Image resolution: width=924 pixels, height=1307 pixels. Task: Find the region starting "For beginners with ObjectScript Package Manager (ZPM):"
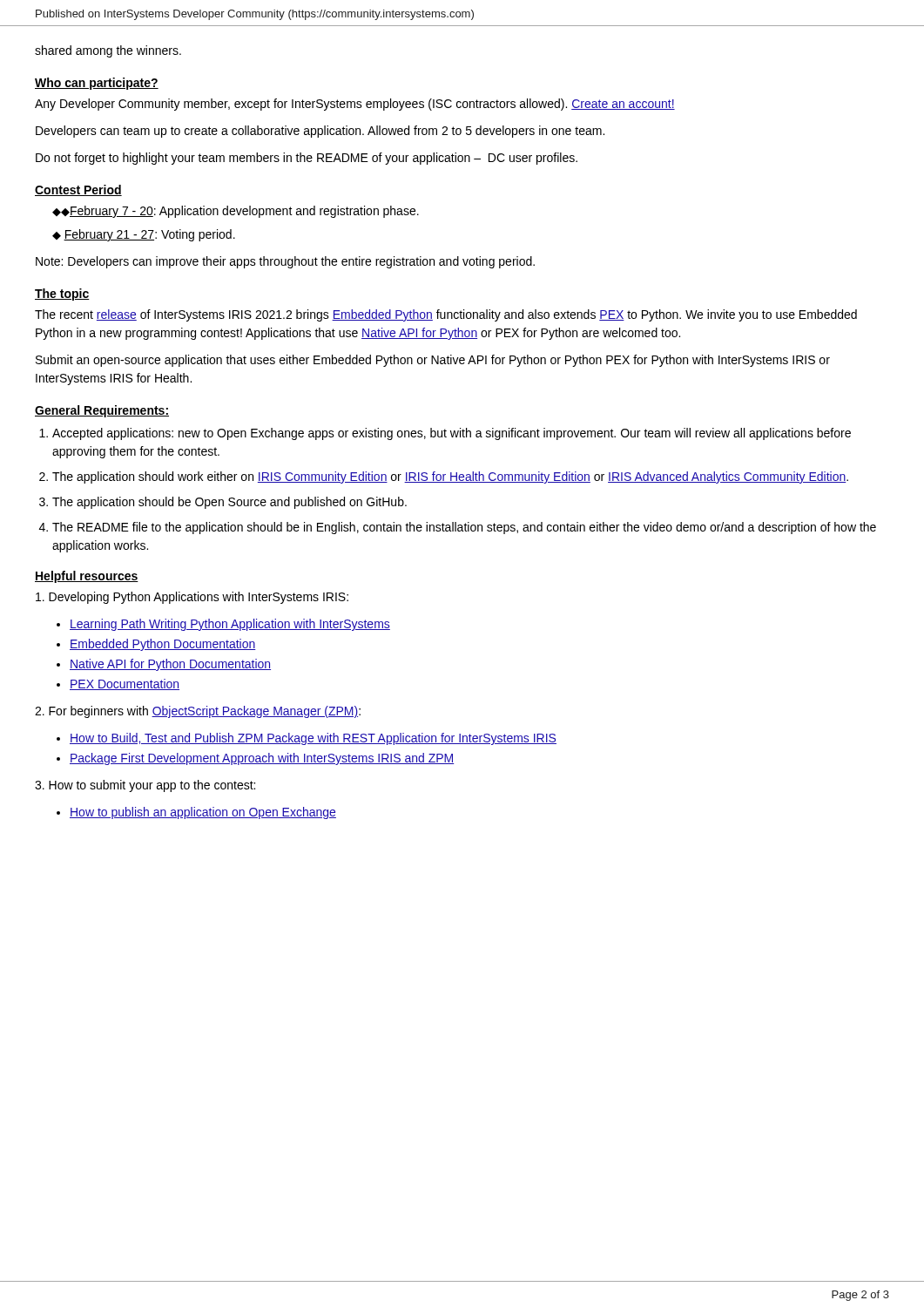198,711
